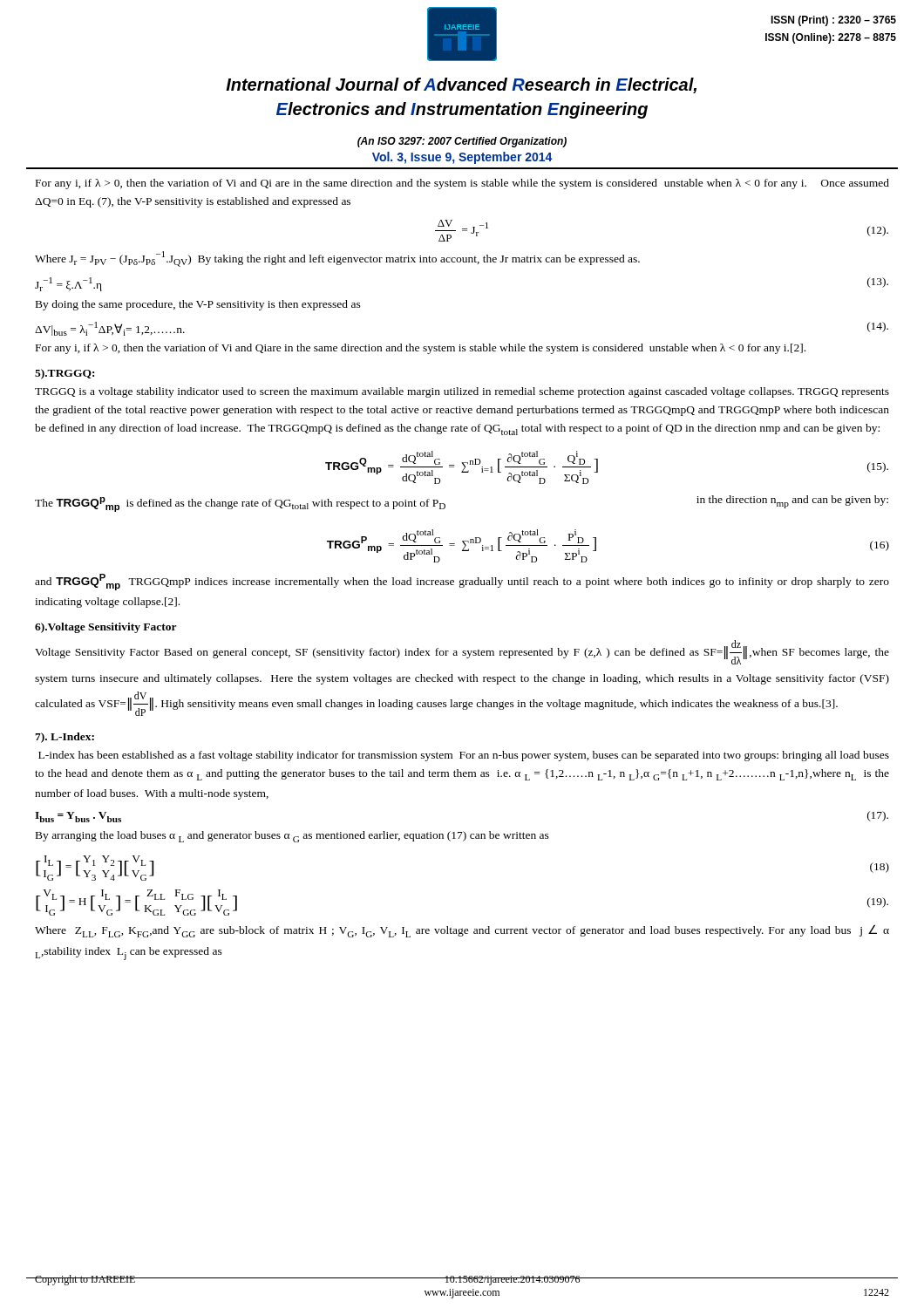This screenshot has height=1308, width=924.
Task: Locate the text block with the text "Voltage Sensitivity Factor Based on general concept, SF"
Action: tap(462, 679)
